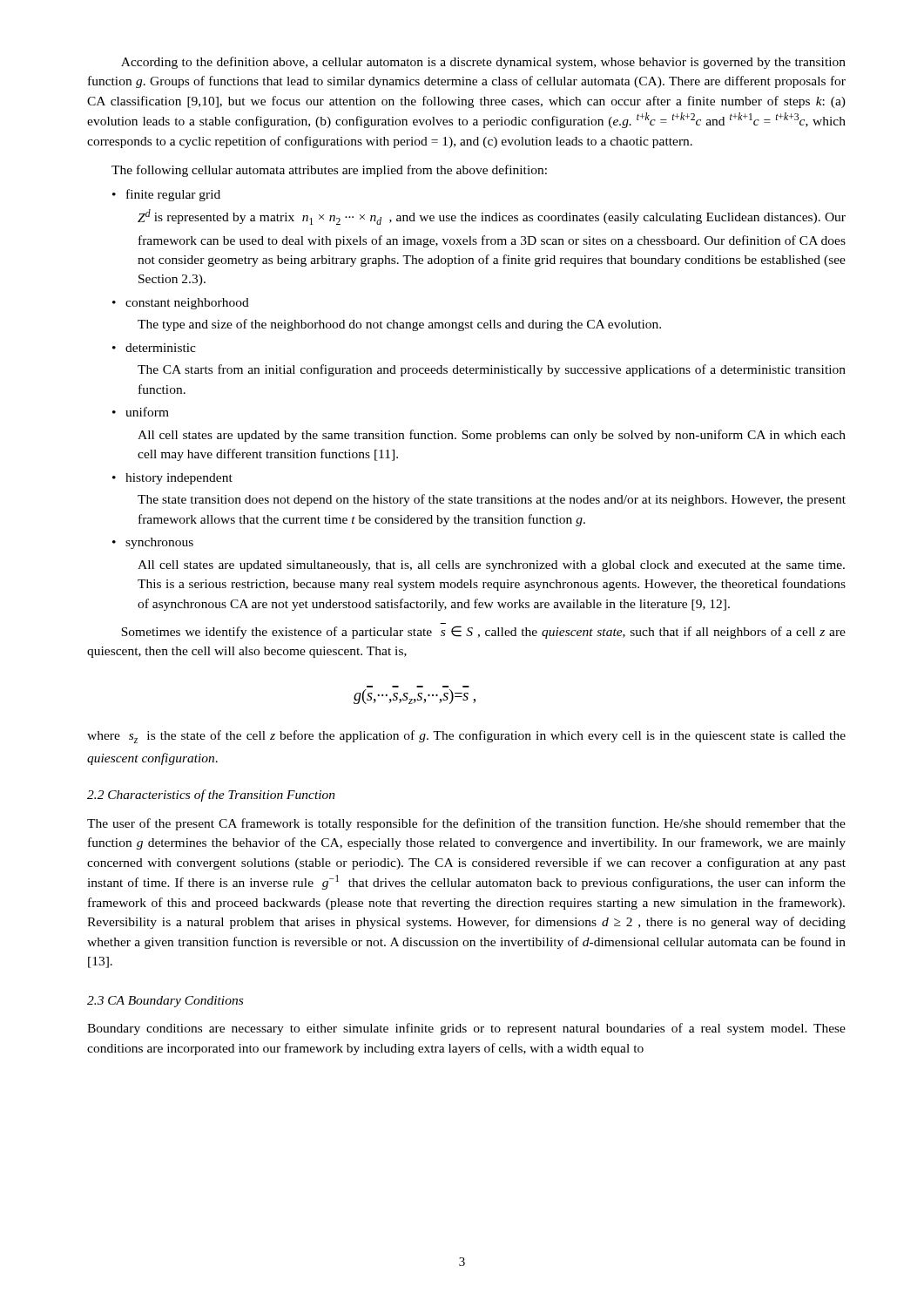Screen dimensions: 1307x924
Task: Click on the text starting "The following cellular automata attributes are implied from"
Action: pos(479,170)
